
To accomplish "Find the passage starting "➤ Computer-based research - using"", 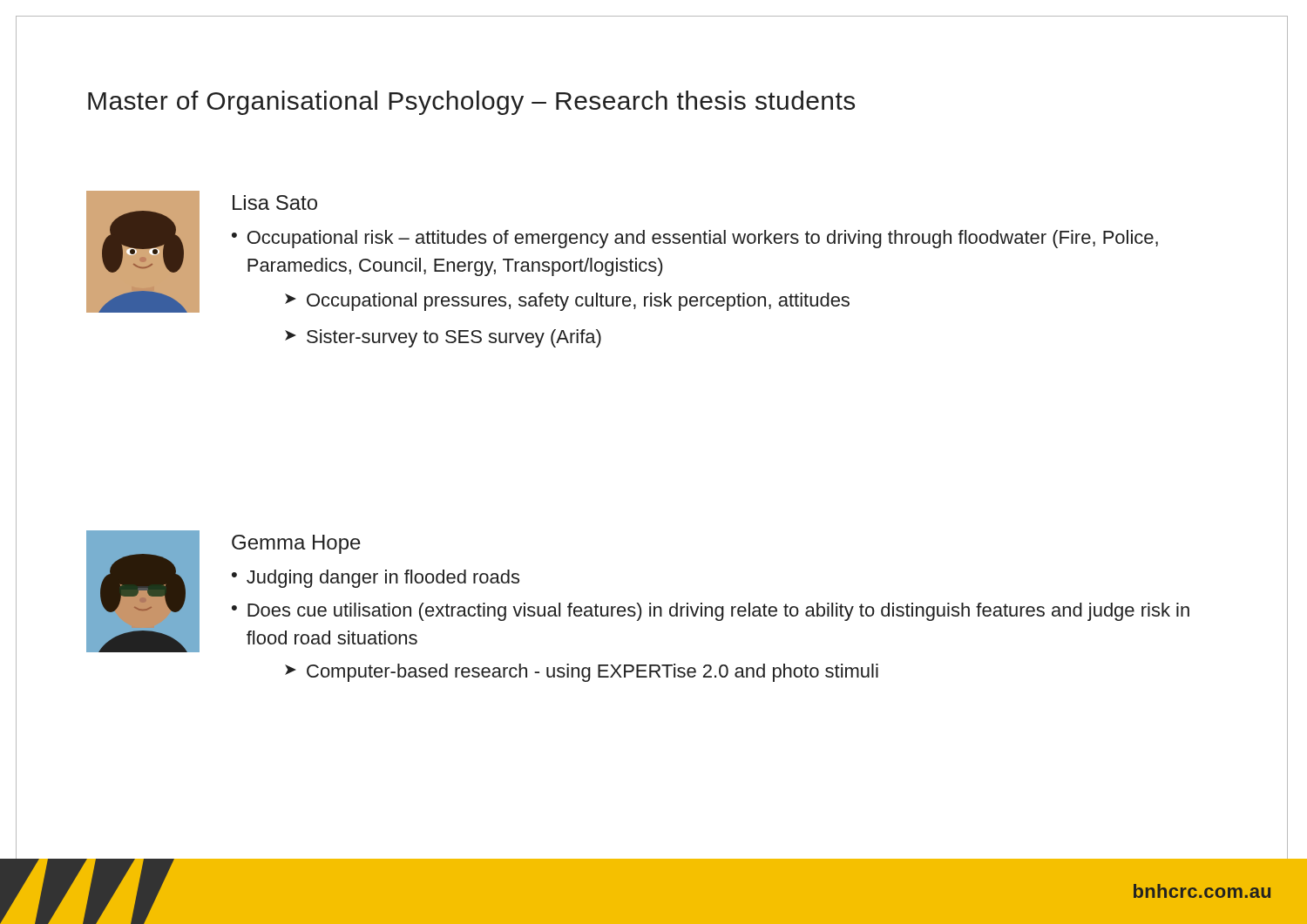I will tap(581, 671).
